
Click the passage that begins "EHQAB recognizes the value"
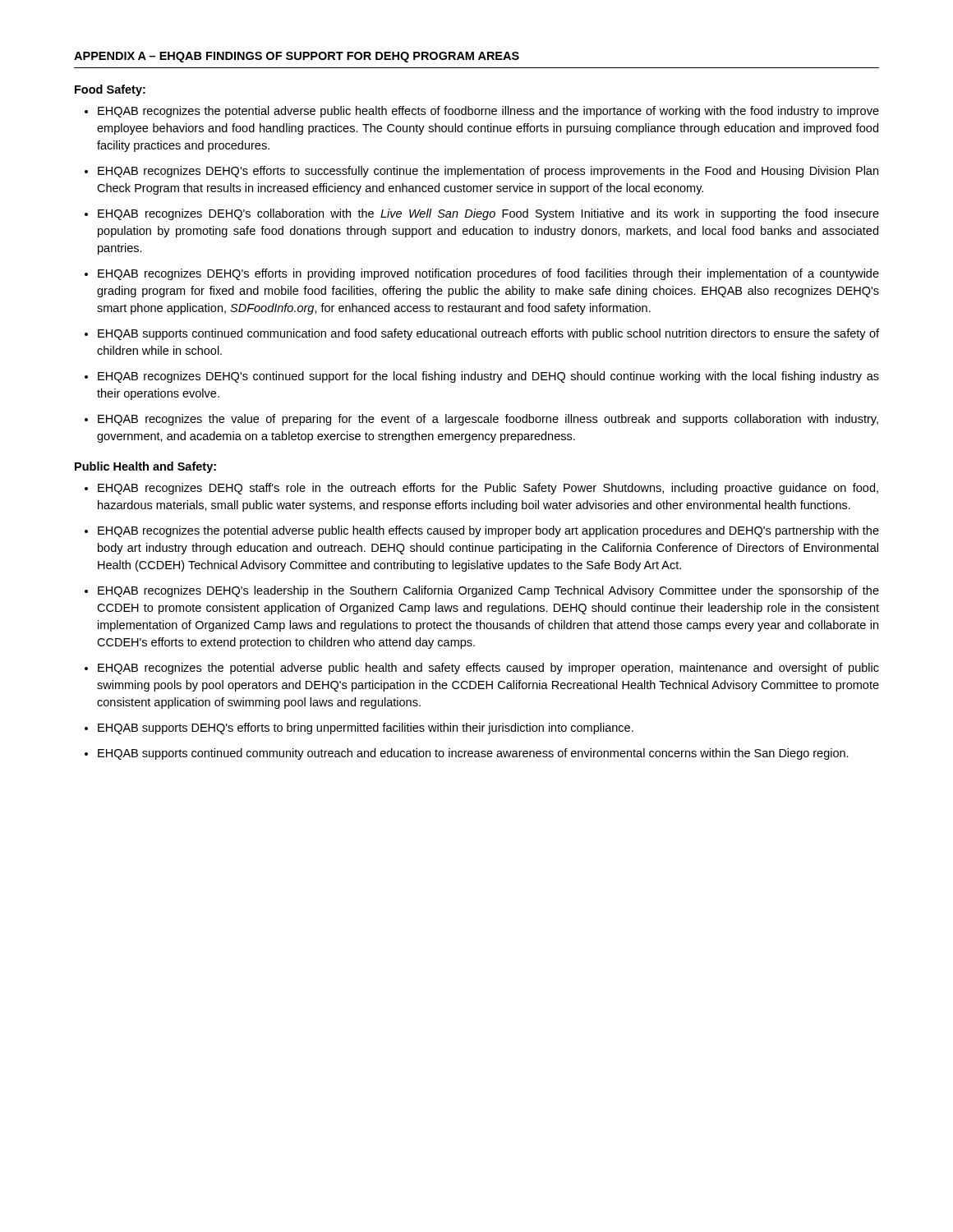point(488,428)
